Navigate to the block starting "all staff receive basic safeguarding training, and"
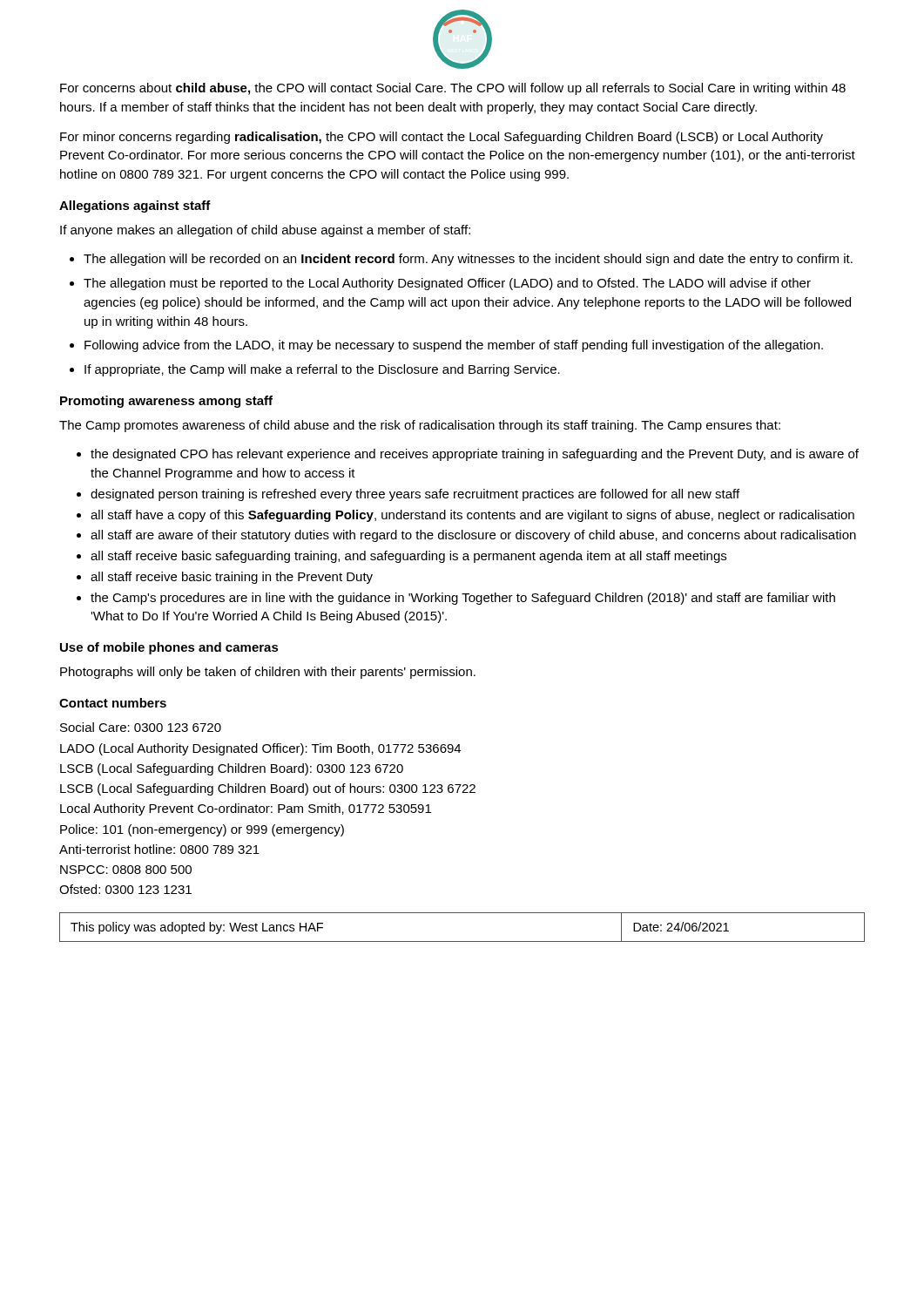Image resolution: width=924 pixels, height=1307 pixels. click(x=462, y=556)
